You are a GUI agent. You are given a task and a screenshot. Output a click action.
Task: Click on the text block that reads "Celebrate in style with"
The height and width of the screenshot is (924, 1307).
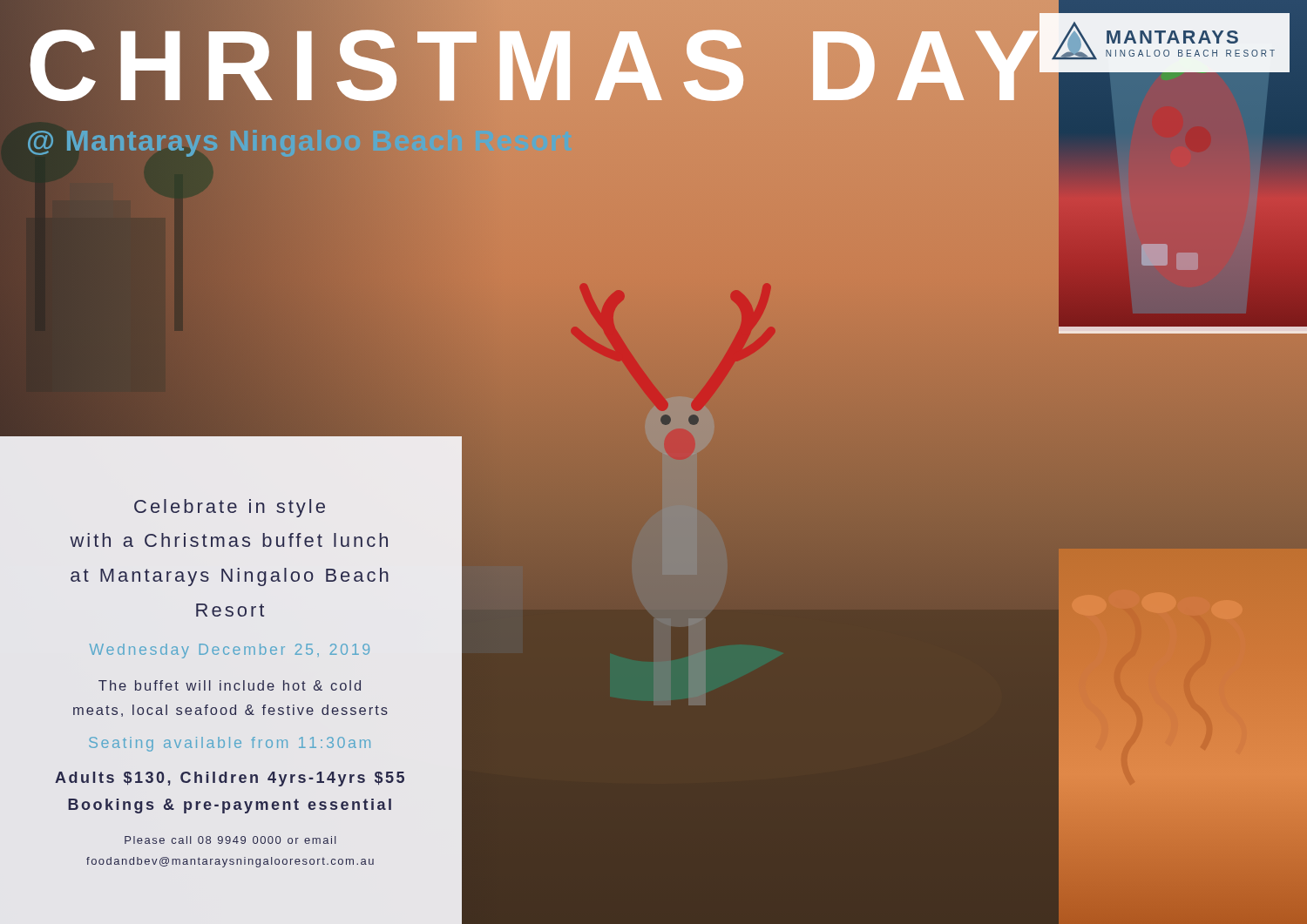point(231,680)
